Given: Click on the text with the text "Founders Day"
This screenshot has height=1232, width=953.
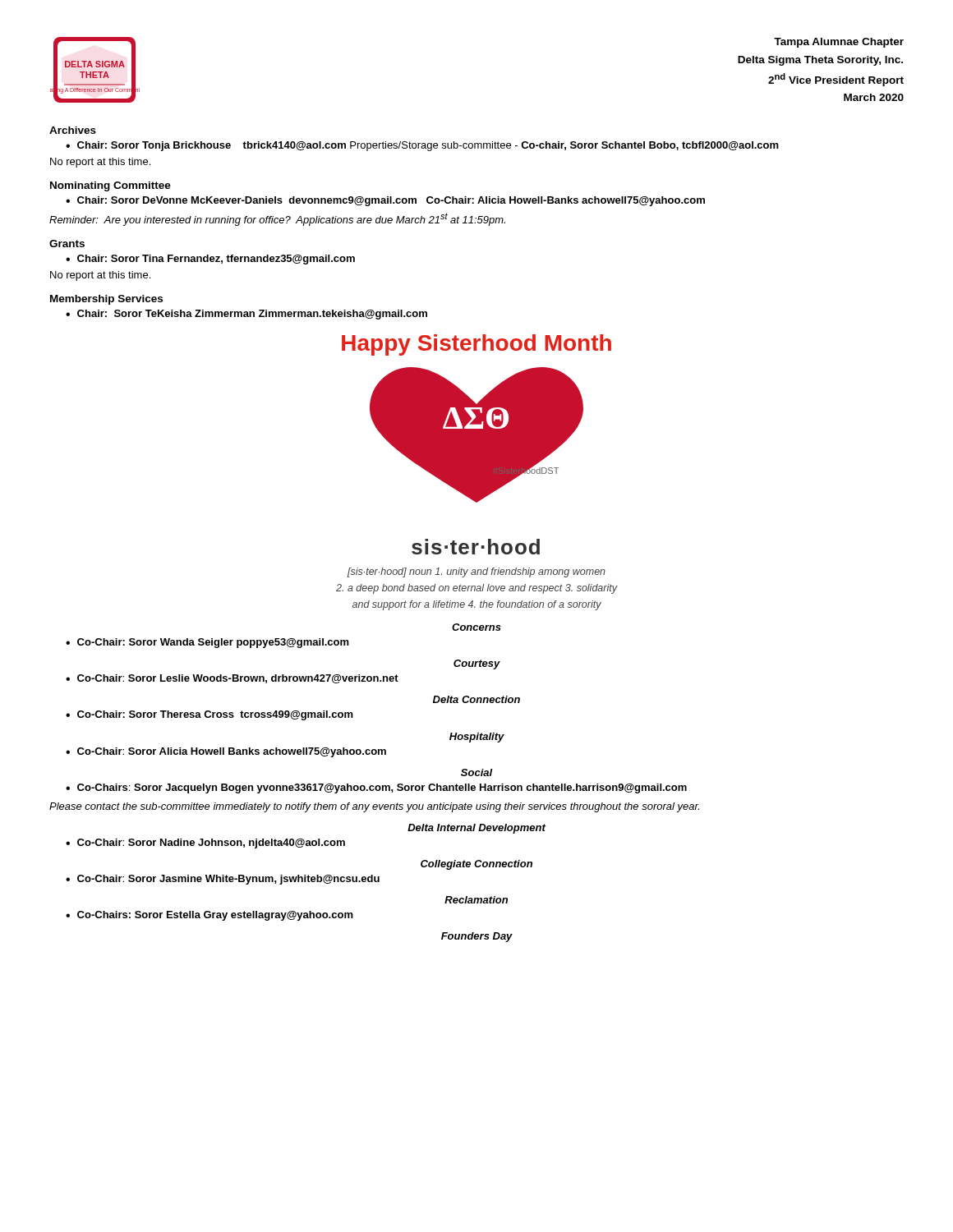Looking at the screenshot, I should [x=476, y=936].
